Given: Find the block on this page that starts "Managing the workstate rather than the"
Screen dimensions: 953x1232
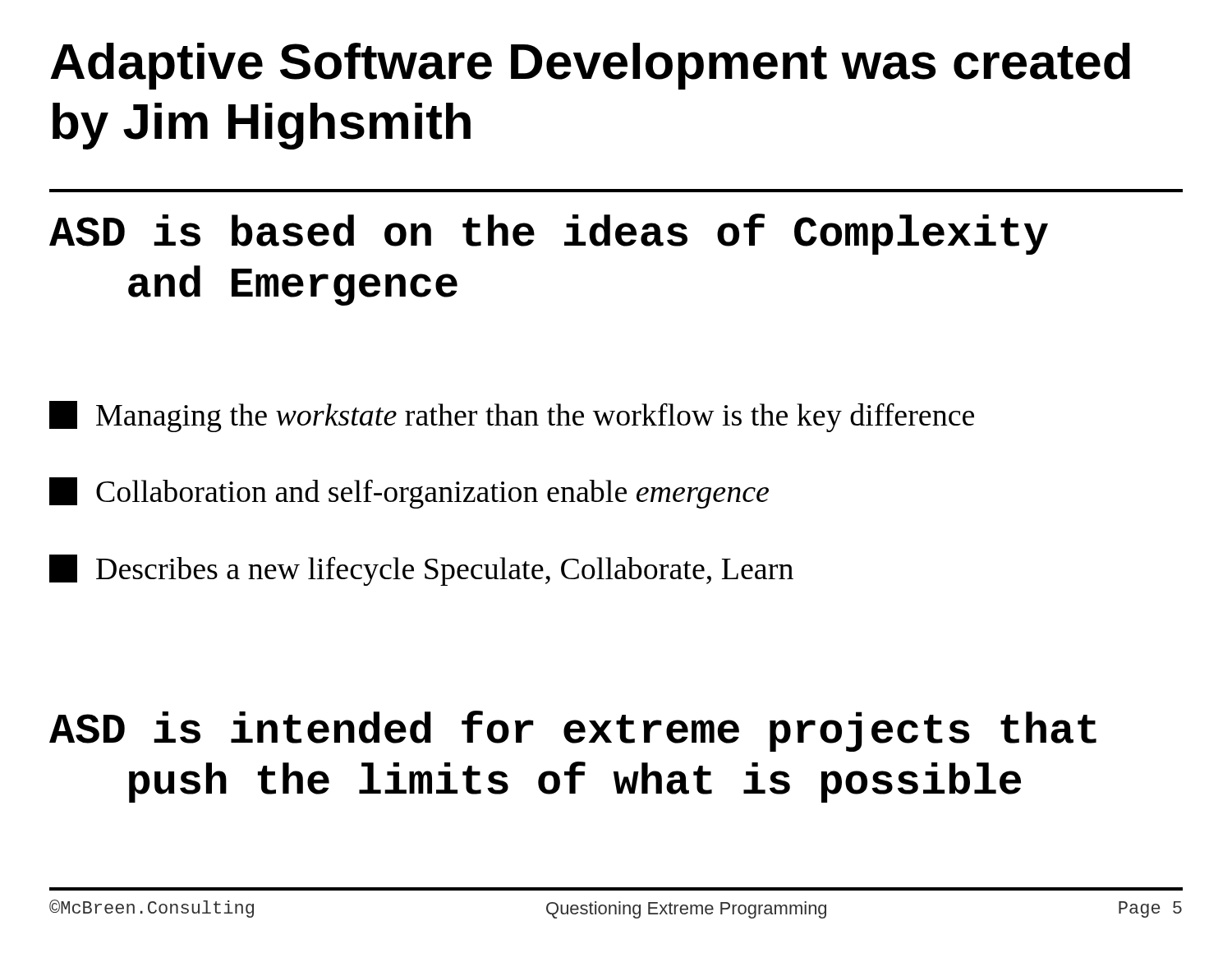Looking at the screenshot, I should (512, 415).
